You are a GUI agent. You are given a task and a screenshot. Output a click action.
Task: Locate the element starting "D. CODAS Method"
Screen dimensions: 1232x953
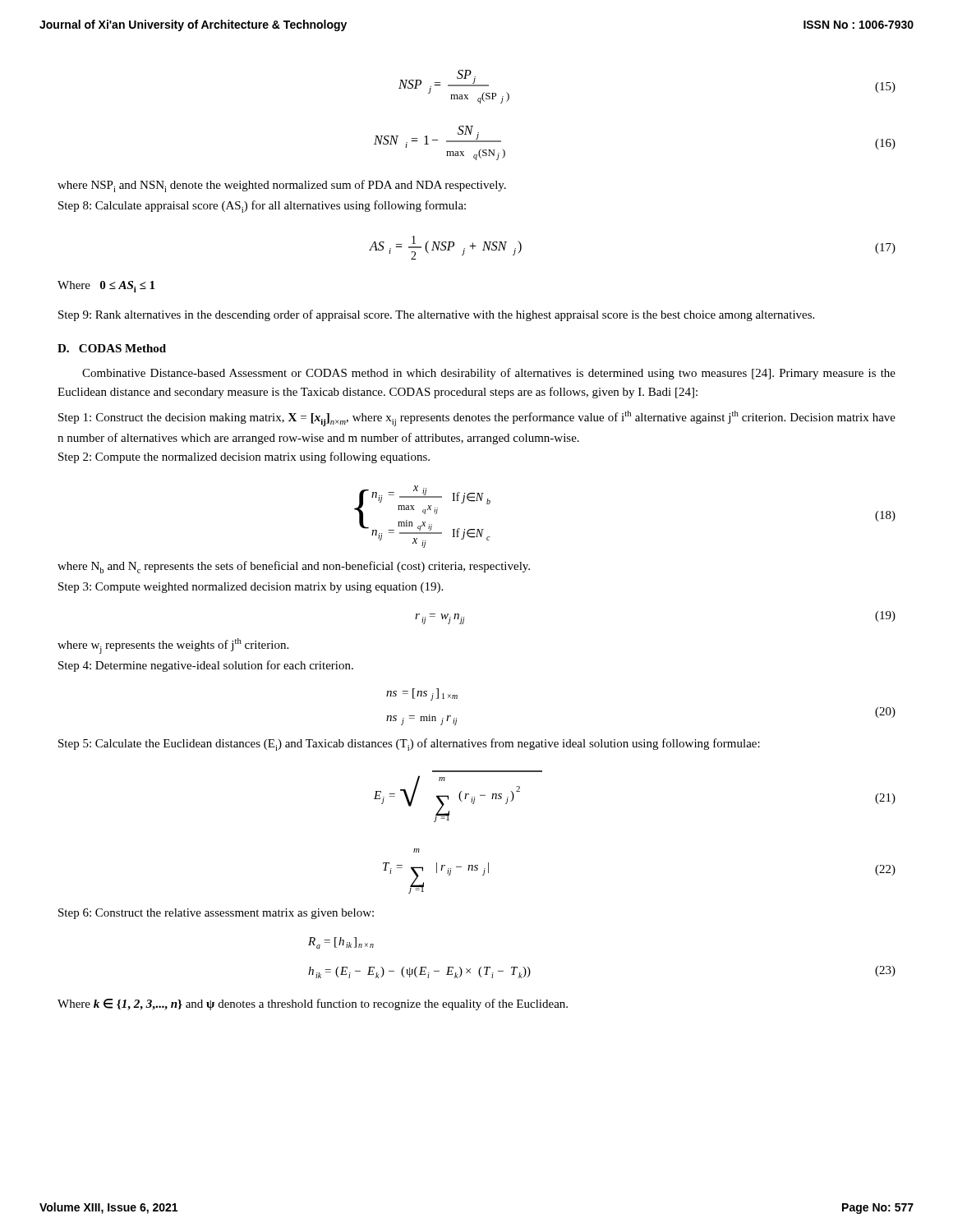pos(112,348)
